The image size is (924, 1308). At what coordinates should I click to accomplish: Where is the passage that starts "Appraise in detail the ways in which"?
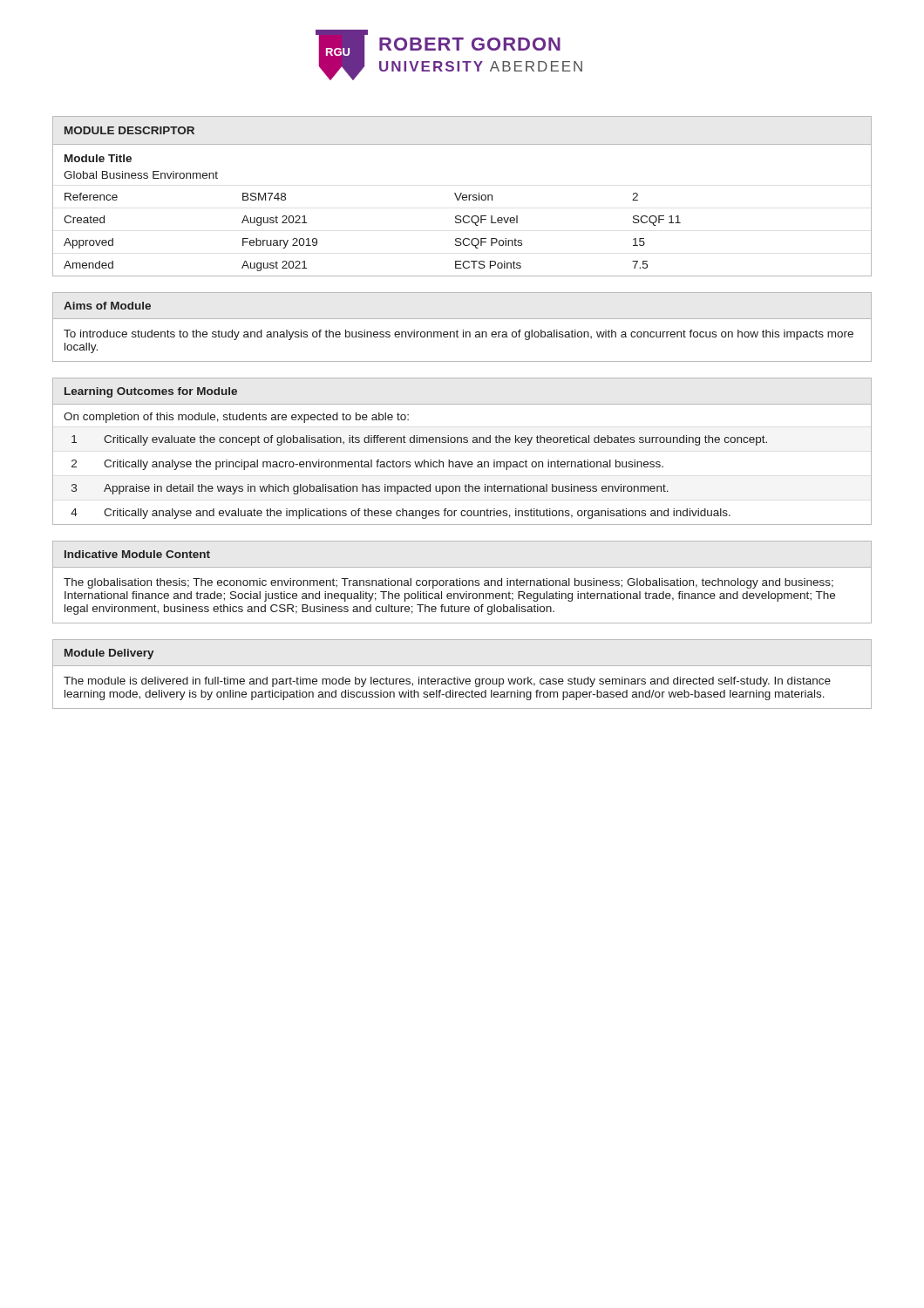[386, 488]
